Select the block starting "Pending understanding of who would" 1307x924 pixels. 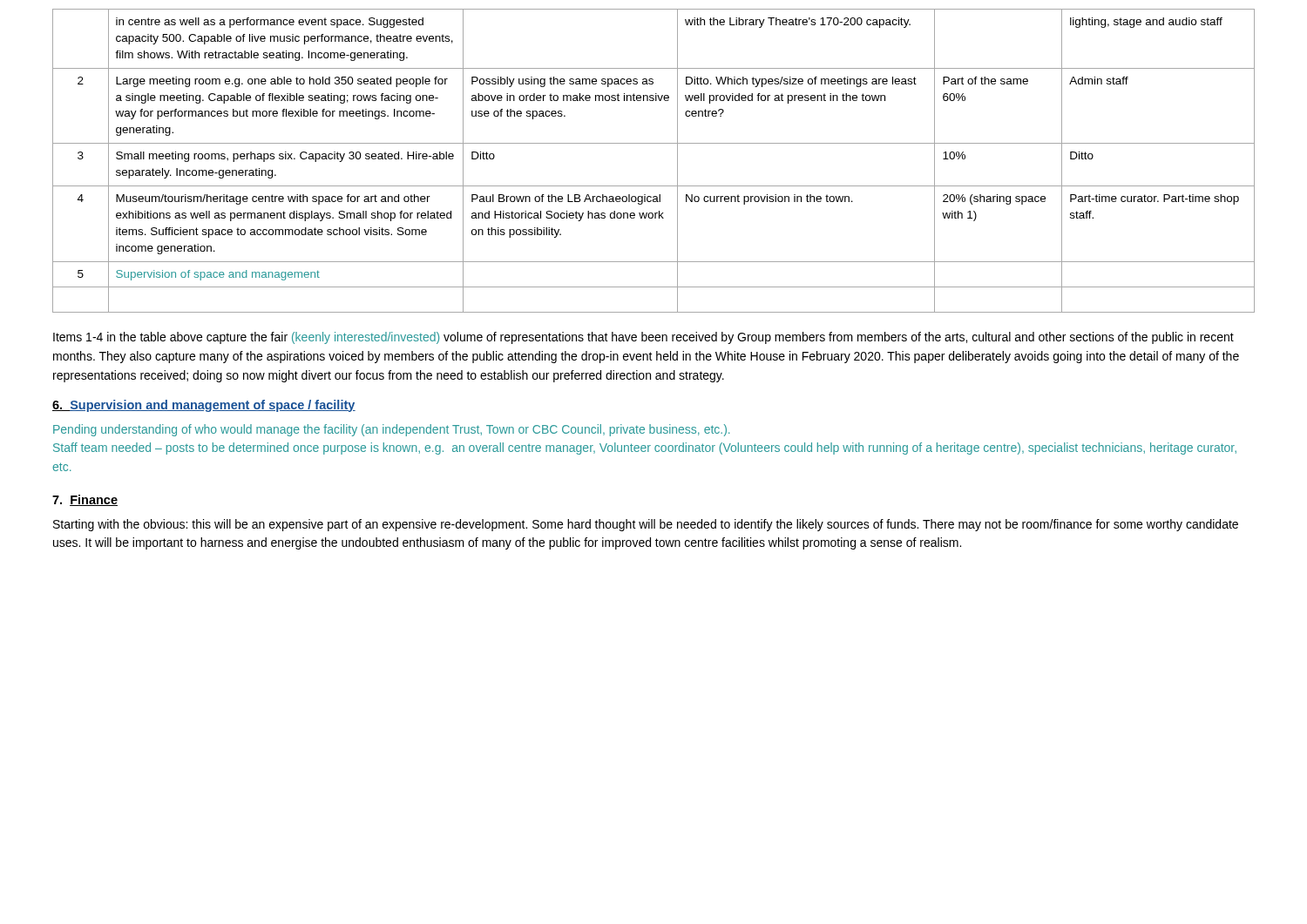pos(645,448)
